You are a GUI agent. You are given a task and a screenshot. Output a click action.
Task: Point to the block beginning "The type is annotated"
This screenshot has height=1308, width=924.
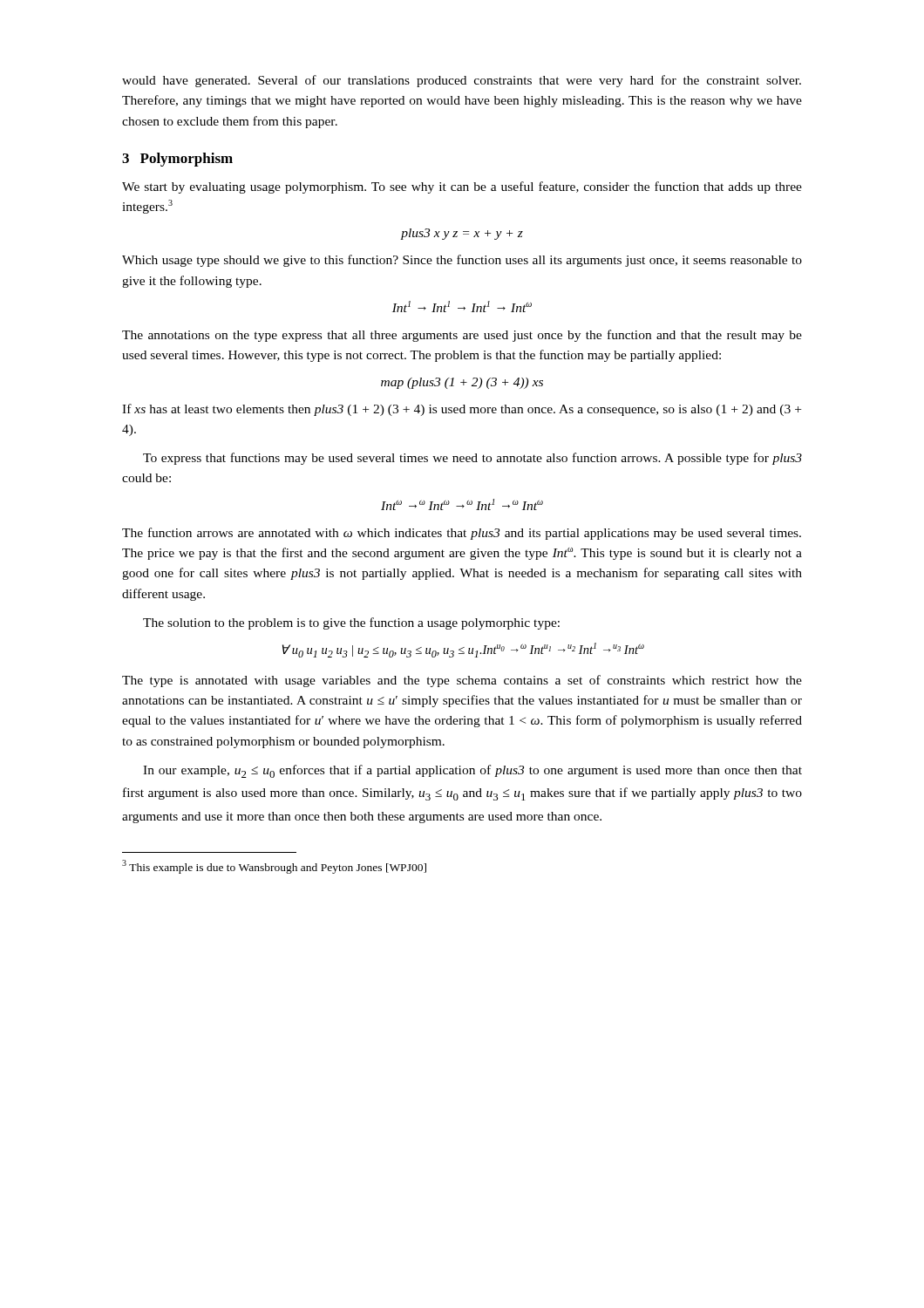462,681
